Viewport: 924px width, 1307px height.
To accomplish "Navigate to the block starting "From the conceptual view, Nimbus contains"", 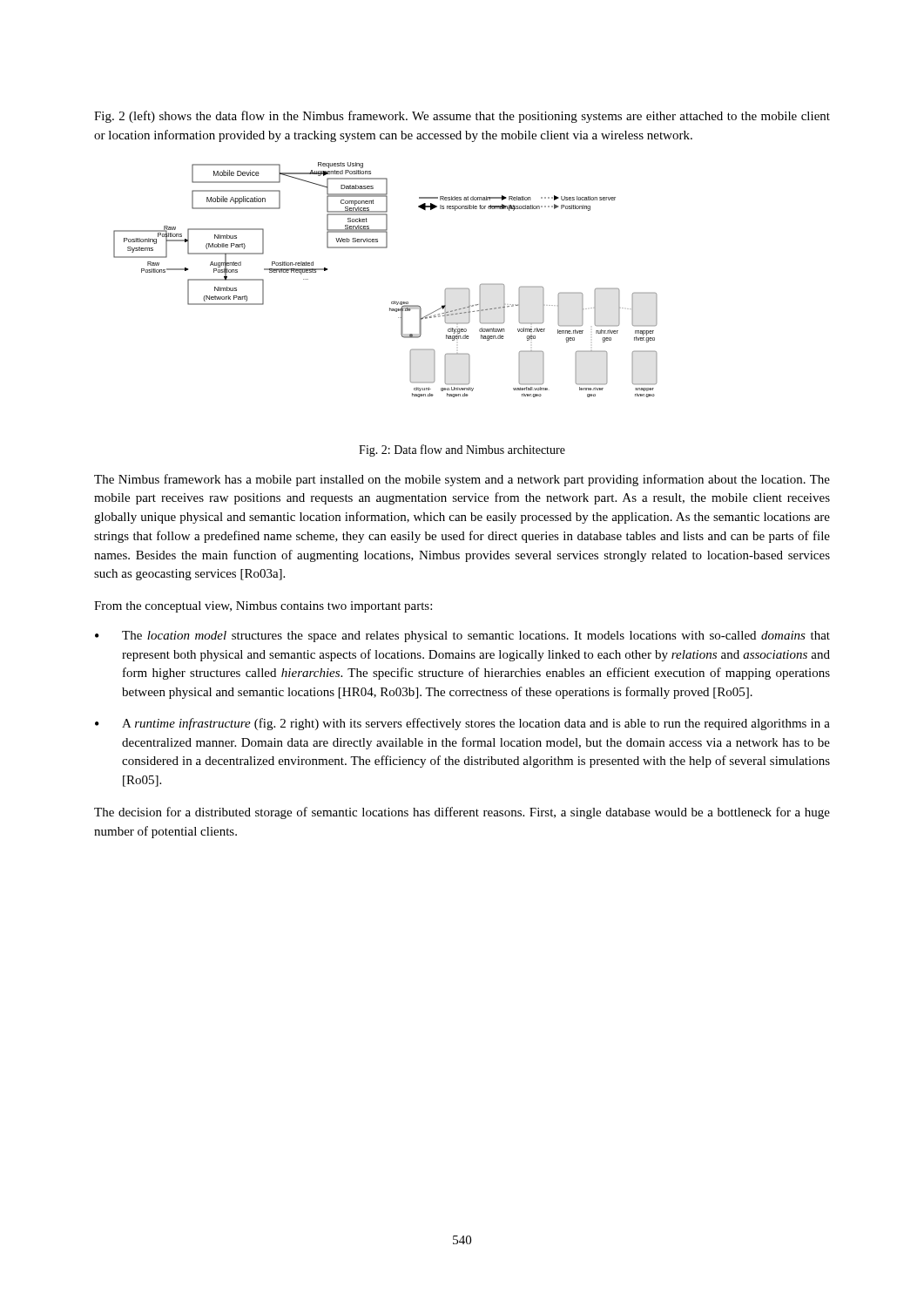I will pos(263,607).
